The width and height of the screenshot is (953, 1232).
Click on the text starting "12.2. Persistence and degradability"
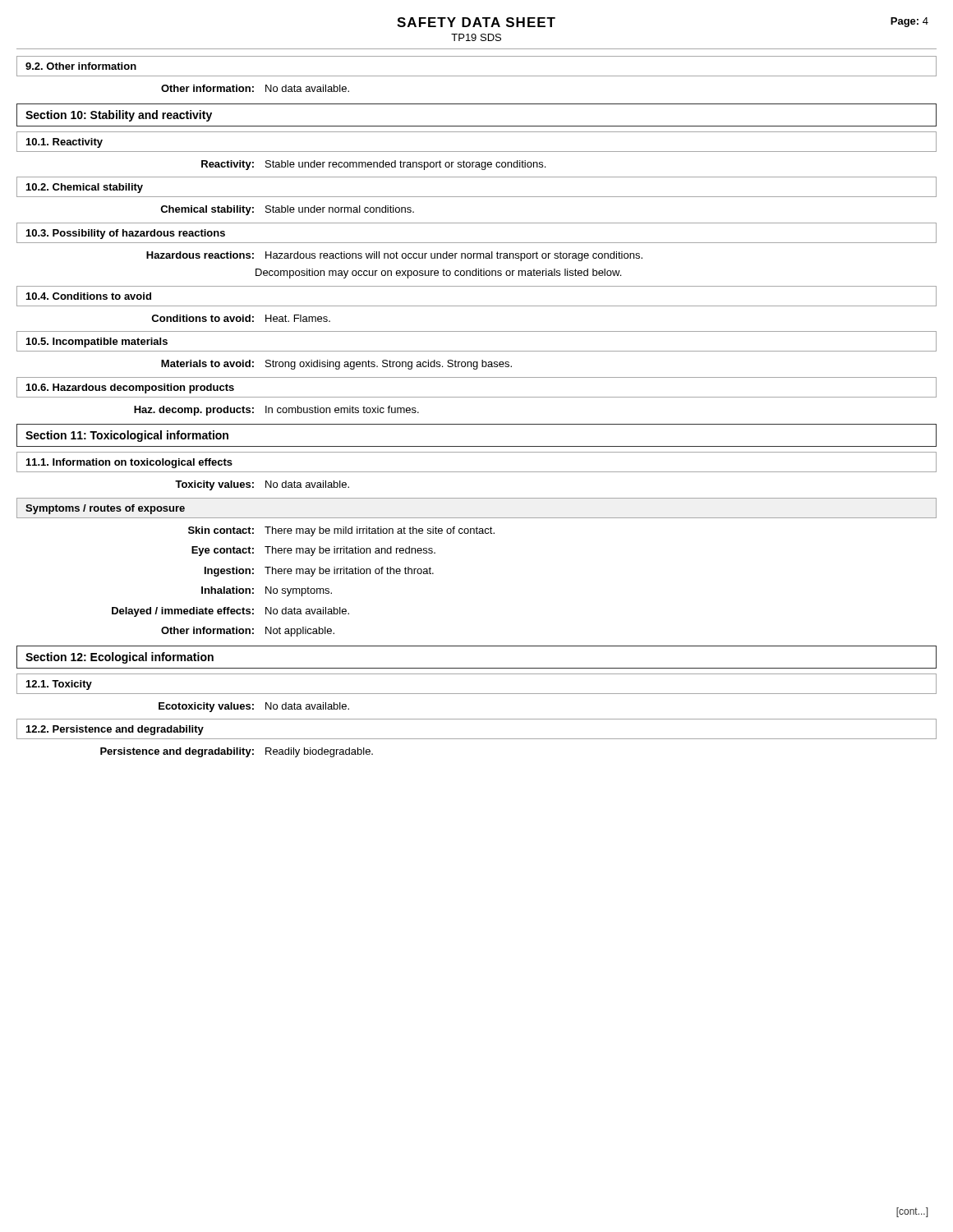tap(115, 729)
